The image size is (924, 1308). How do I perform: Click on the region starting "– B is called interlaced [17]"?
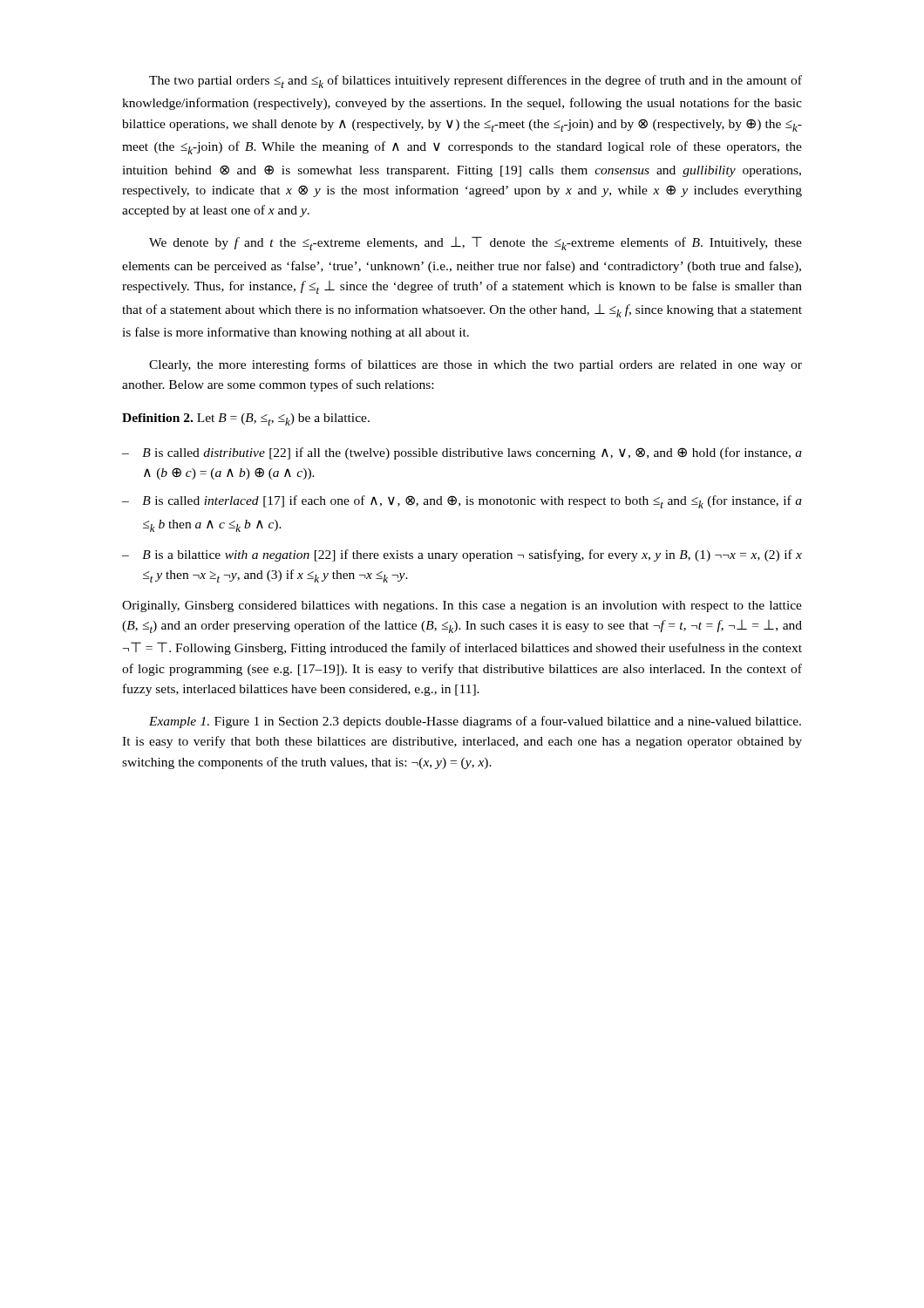point(462,513)
